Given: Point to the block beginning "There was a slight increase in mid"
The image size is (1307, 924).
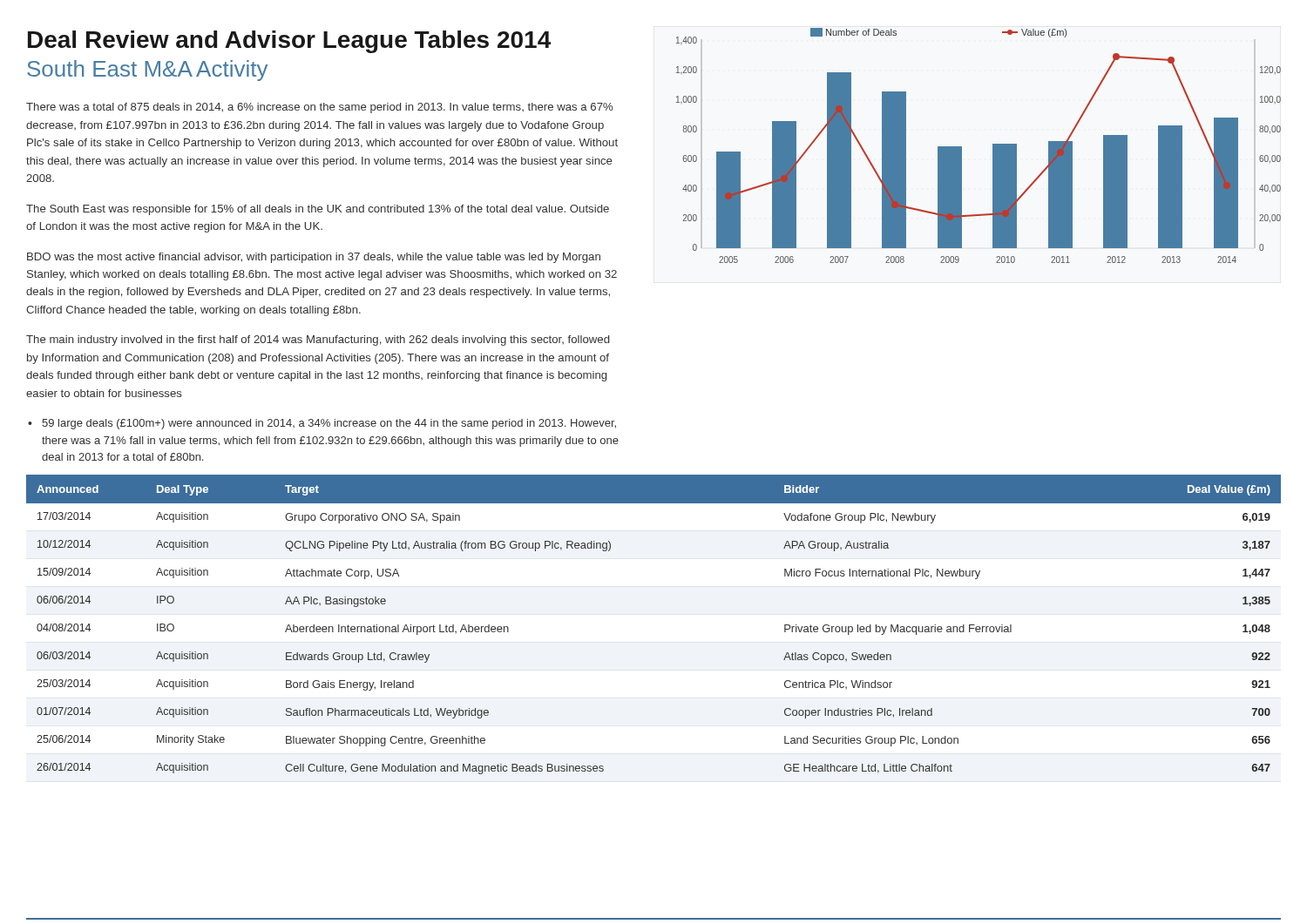Looking at the screenshot, I should (319, 489).
